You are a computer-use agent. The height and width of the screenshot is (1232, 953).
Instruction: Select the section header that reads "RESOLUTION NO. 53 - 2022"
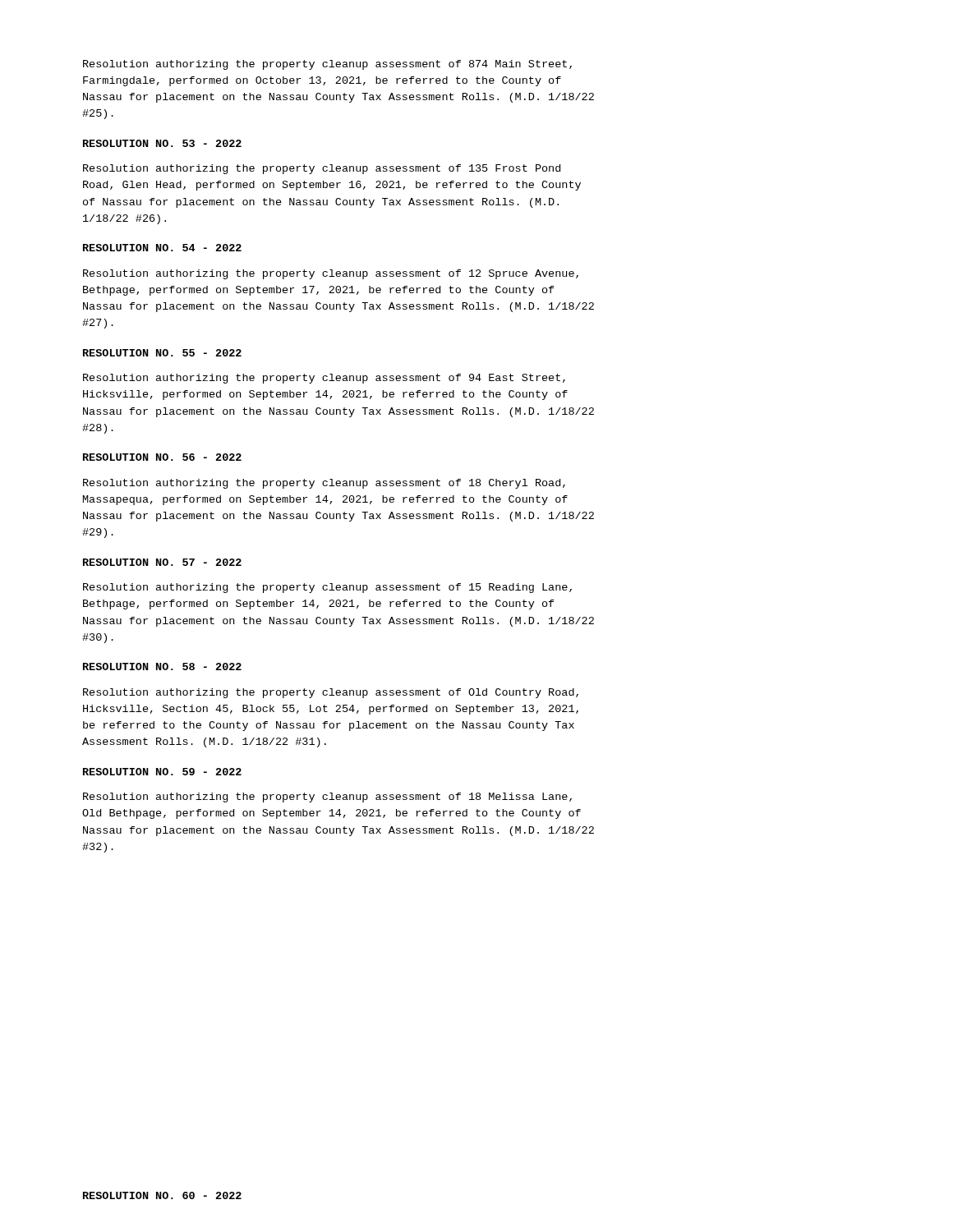point(162,143)
